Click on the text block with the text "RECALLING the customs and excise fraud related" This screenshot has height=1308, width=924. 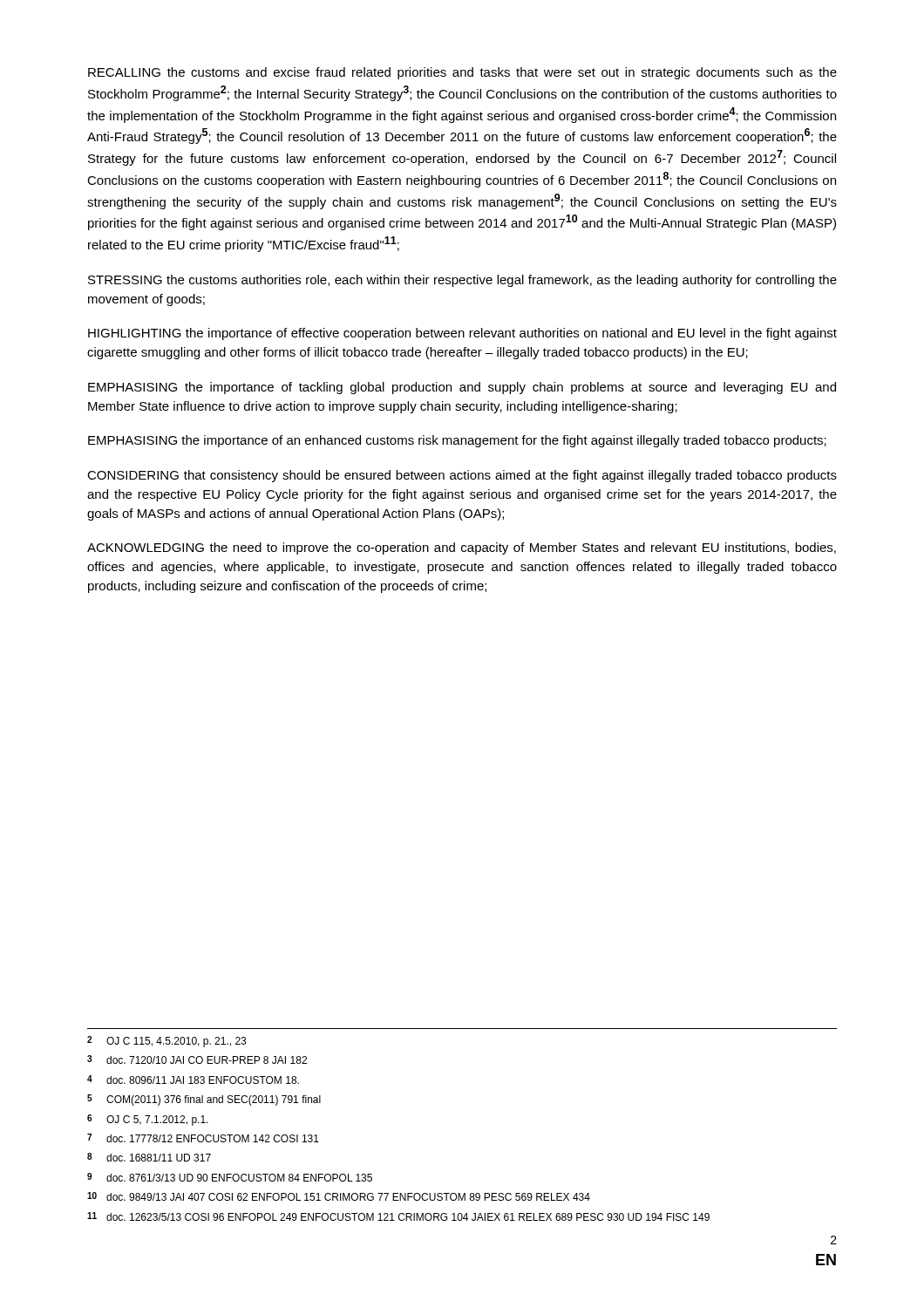[x=462, y=158]
